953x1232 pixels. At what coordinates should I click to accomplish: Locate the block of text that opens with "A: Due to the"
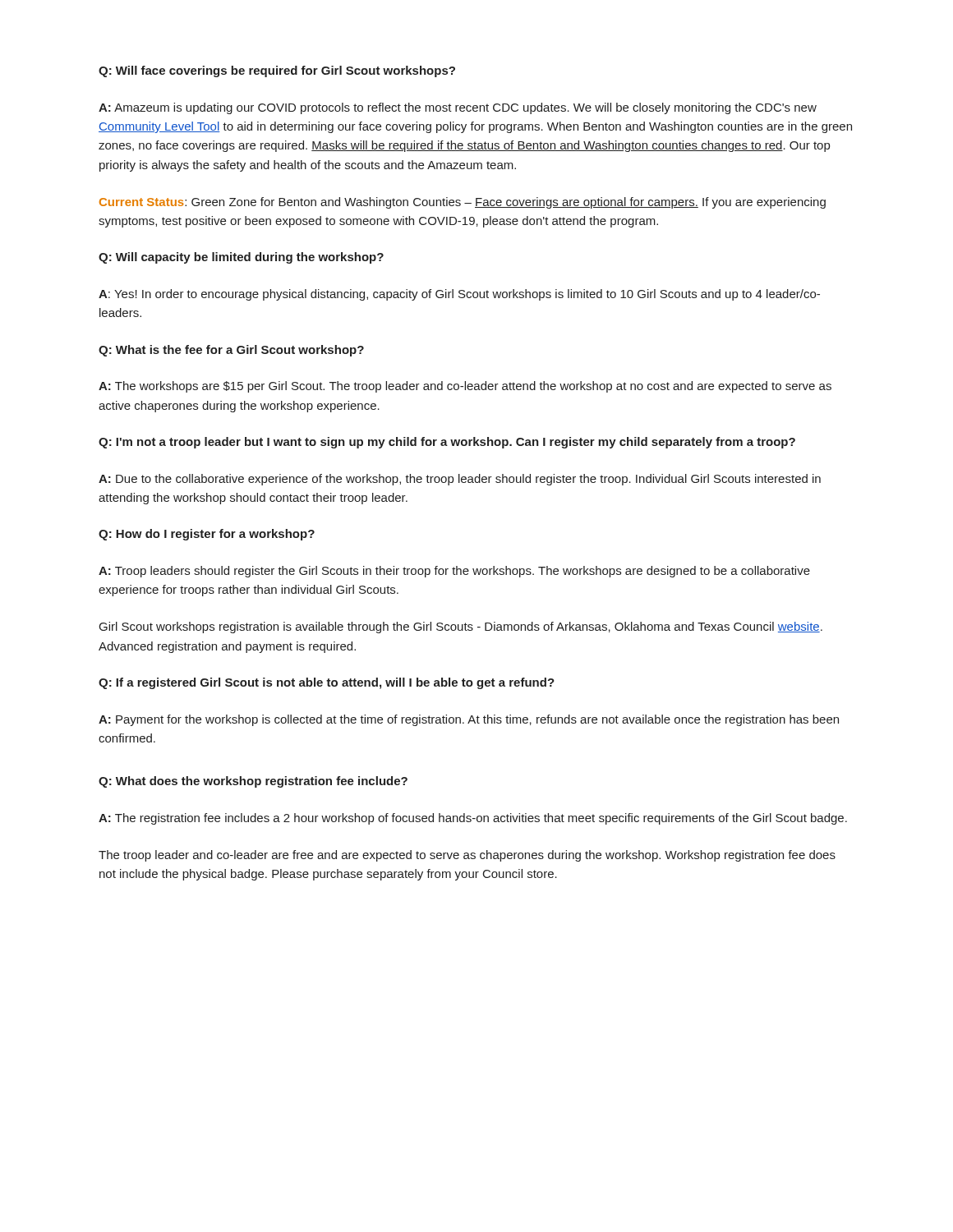pos(476,488)
